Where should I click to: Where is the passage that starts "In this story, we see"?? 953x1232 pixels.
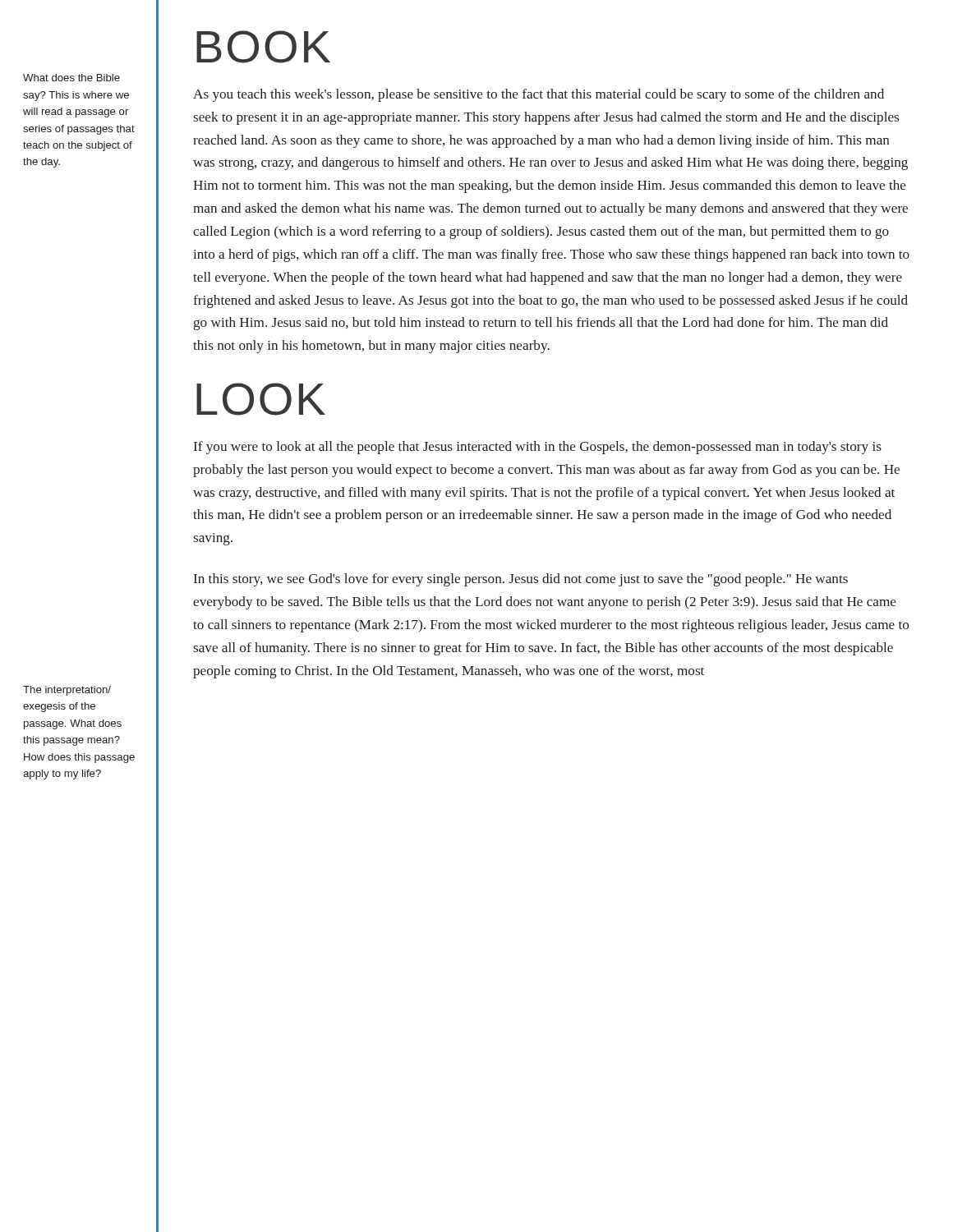coord(552,625)
